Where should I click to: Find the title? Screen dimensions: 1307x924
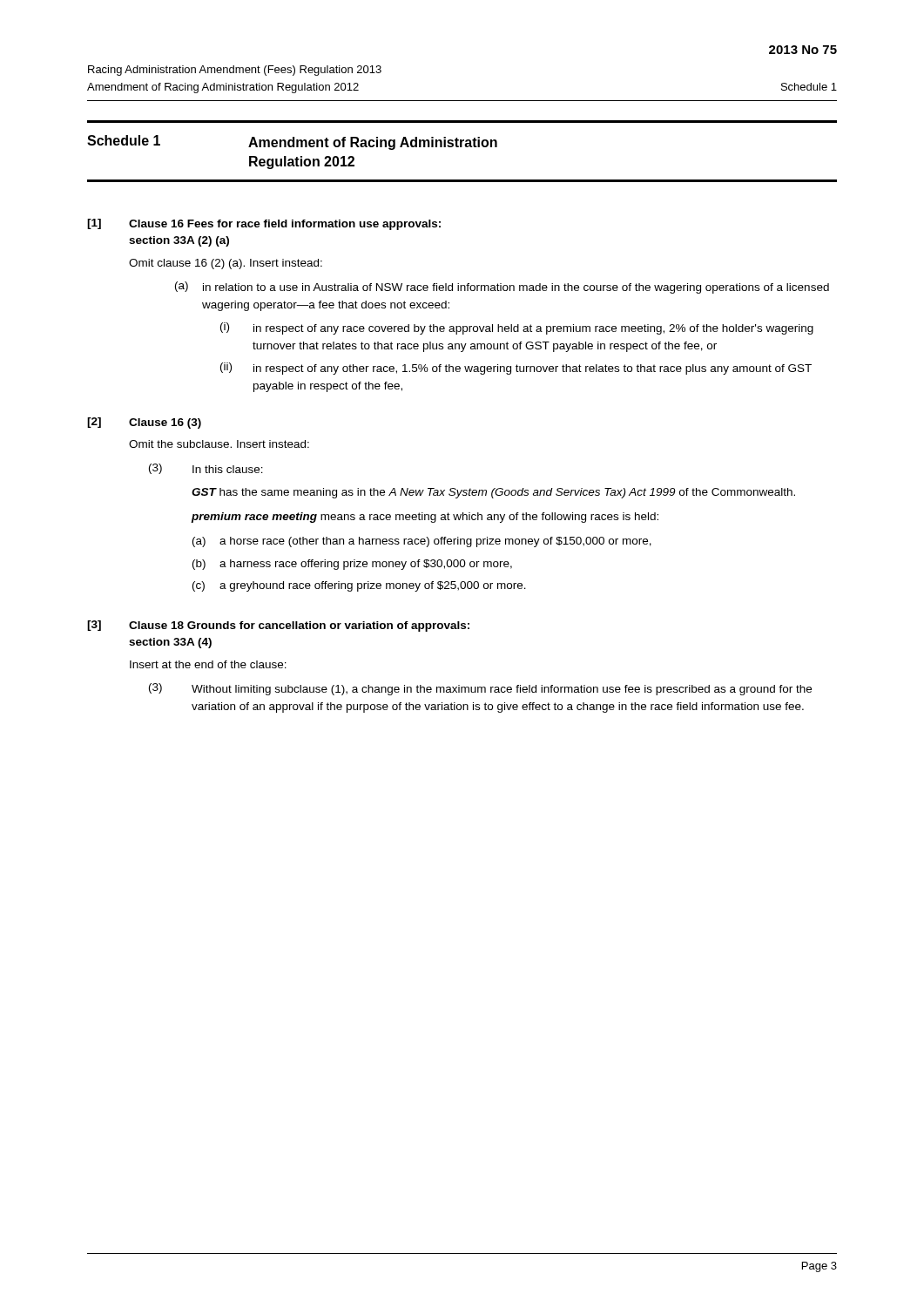point(292,152)
